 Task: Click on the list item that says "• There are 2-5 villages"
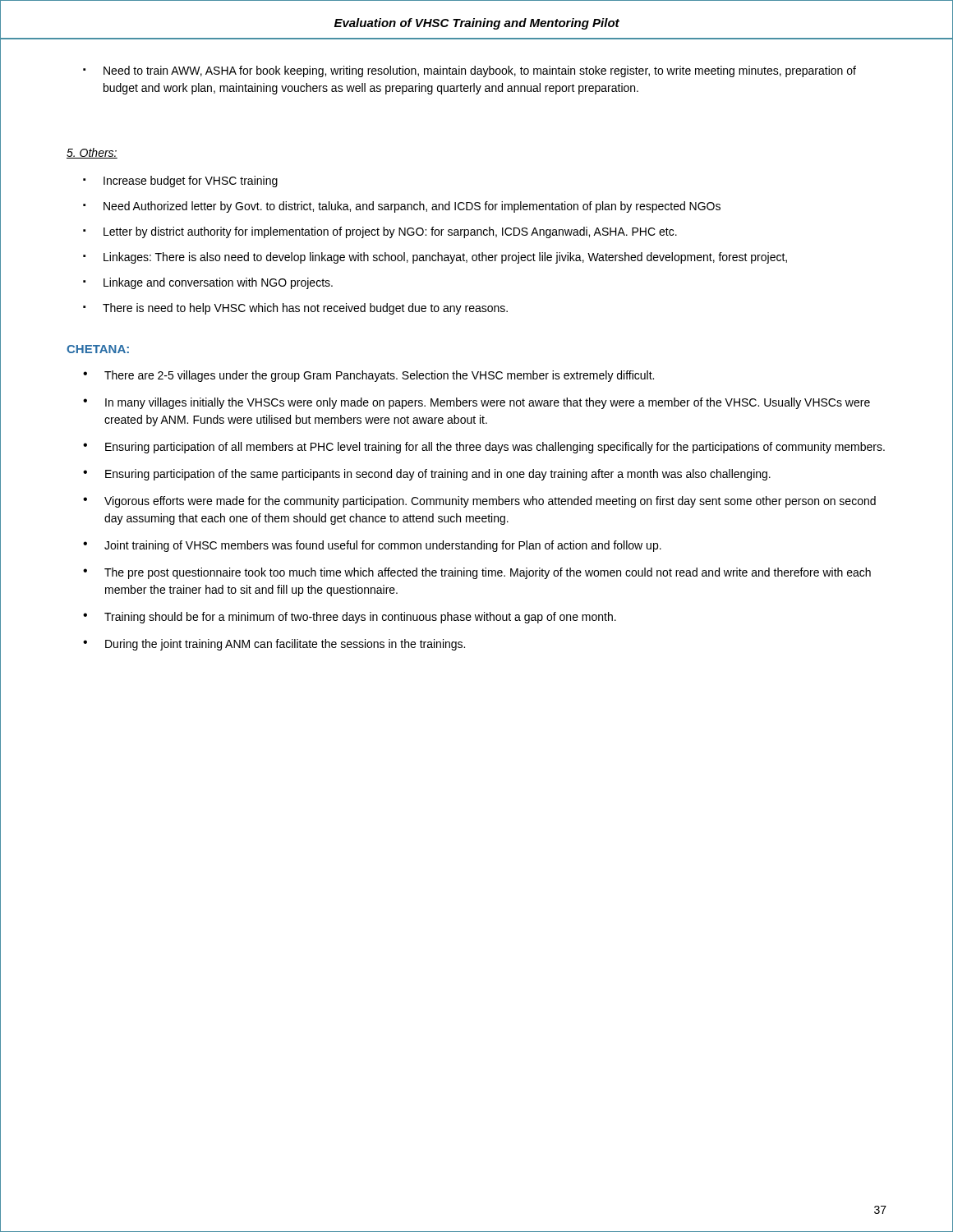(x=485, y=376)
